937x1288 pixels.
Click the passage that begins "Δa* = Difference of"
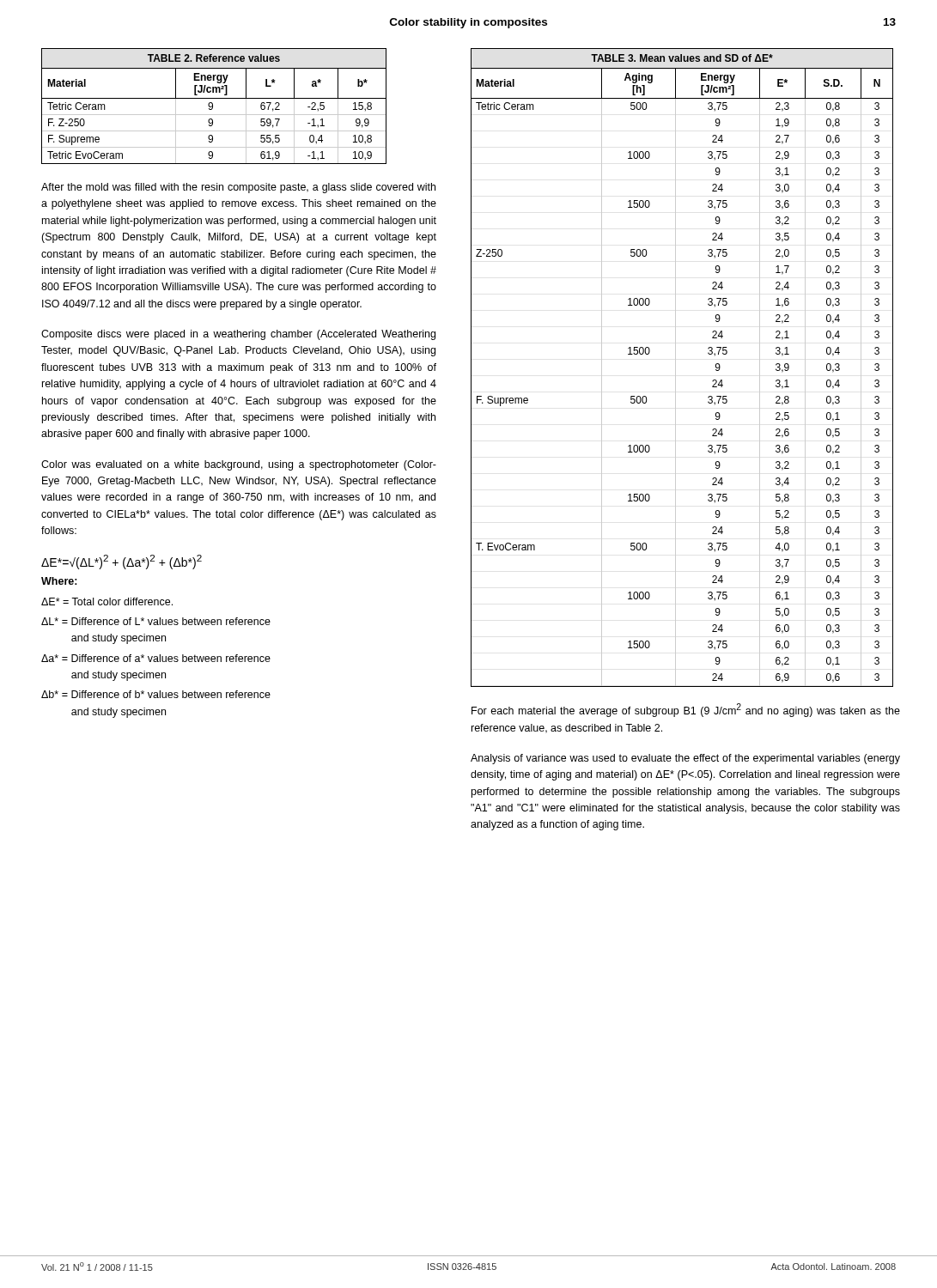156,667
